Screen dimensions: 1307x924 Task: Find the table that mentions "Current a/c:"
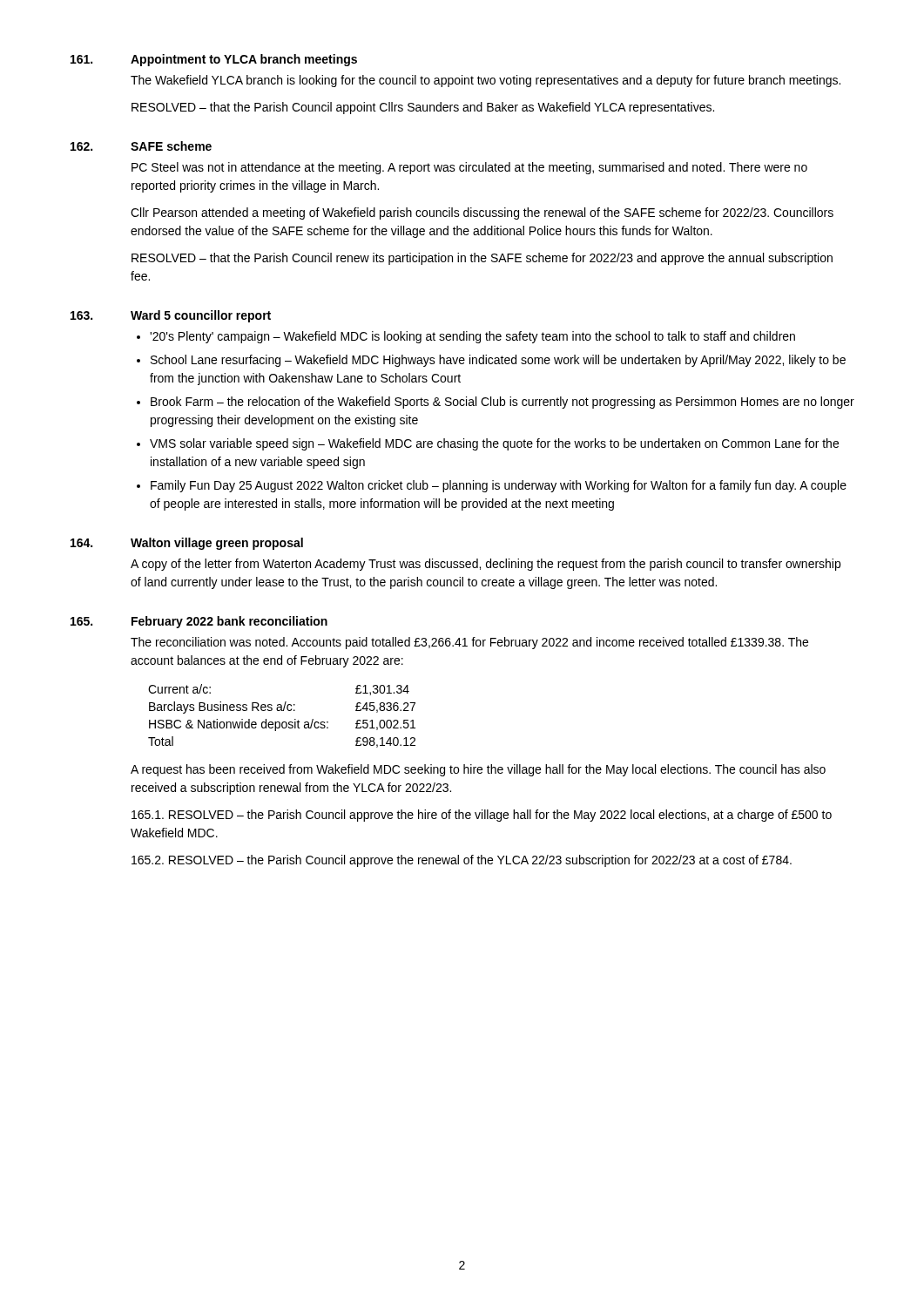click(x=501, y=715)
